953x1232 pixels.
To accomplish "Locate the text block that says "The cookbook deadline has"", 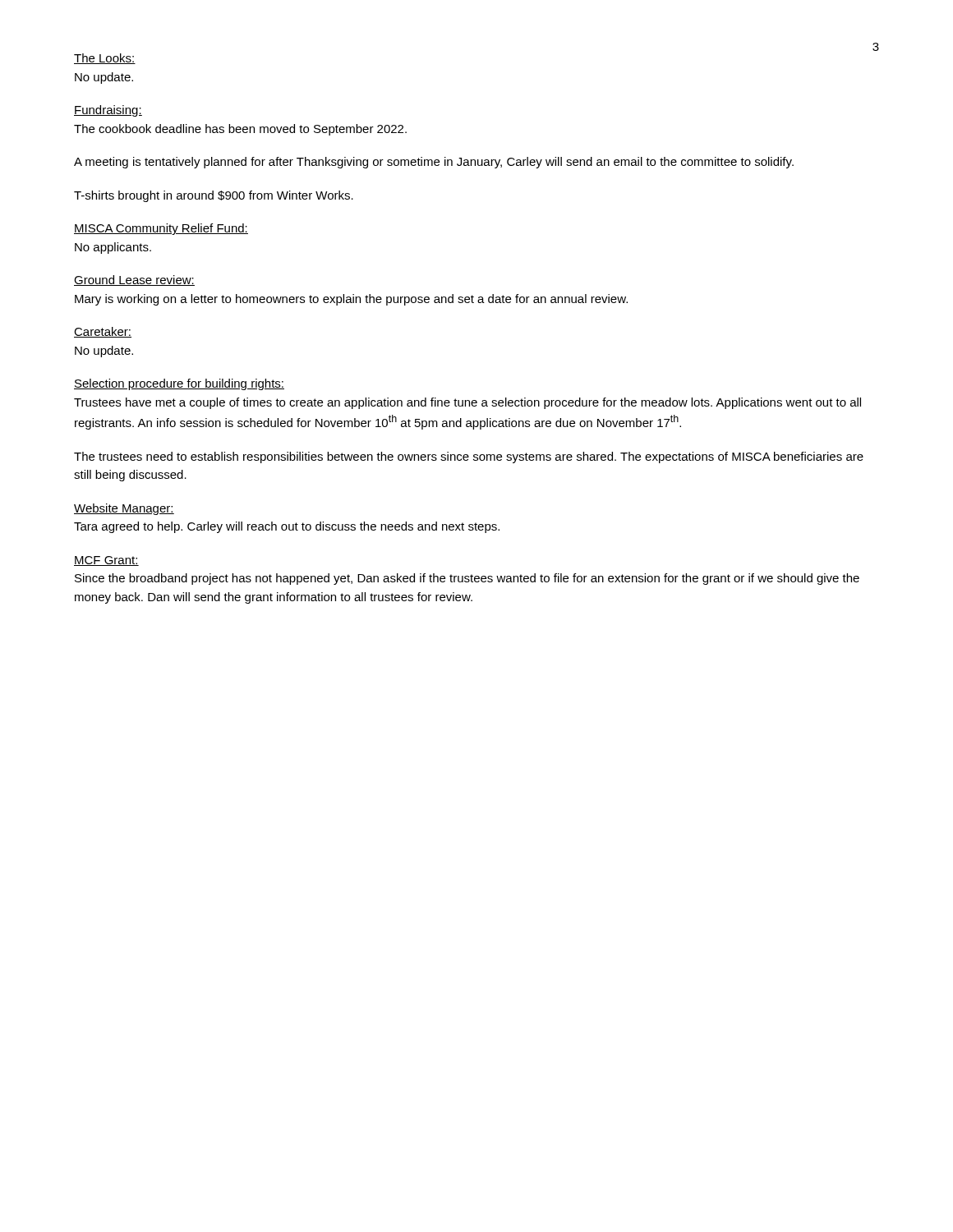I will [x=240, y=130].
